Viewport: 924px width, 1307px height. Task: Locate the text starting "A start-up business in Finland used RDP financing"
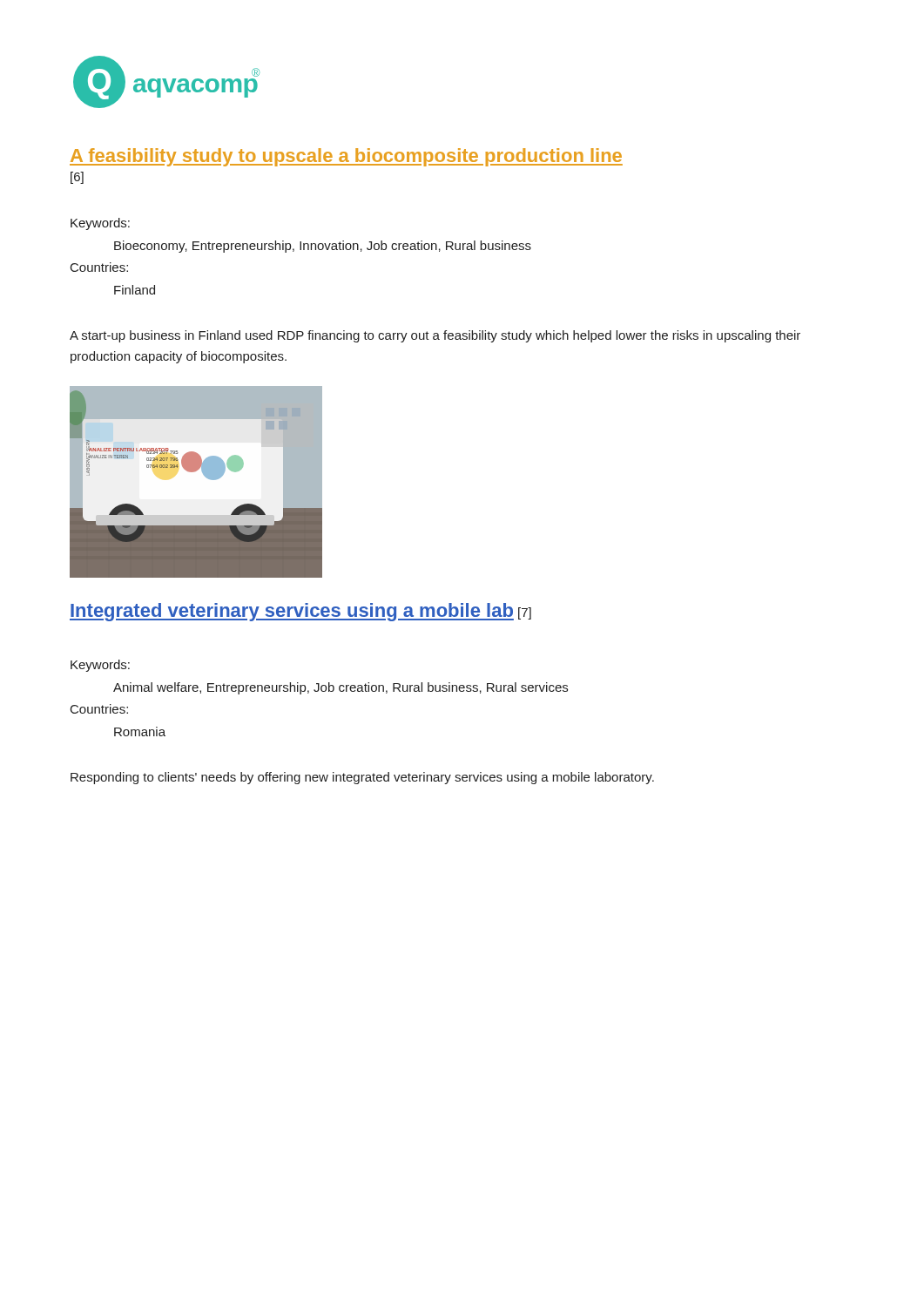coord(435,346)
